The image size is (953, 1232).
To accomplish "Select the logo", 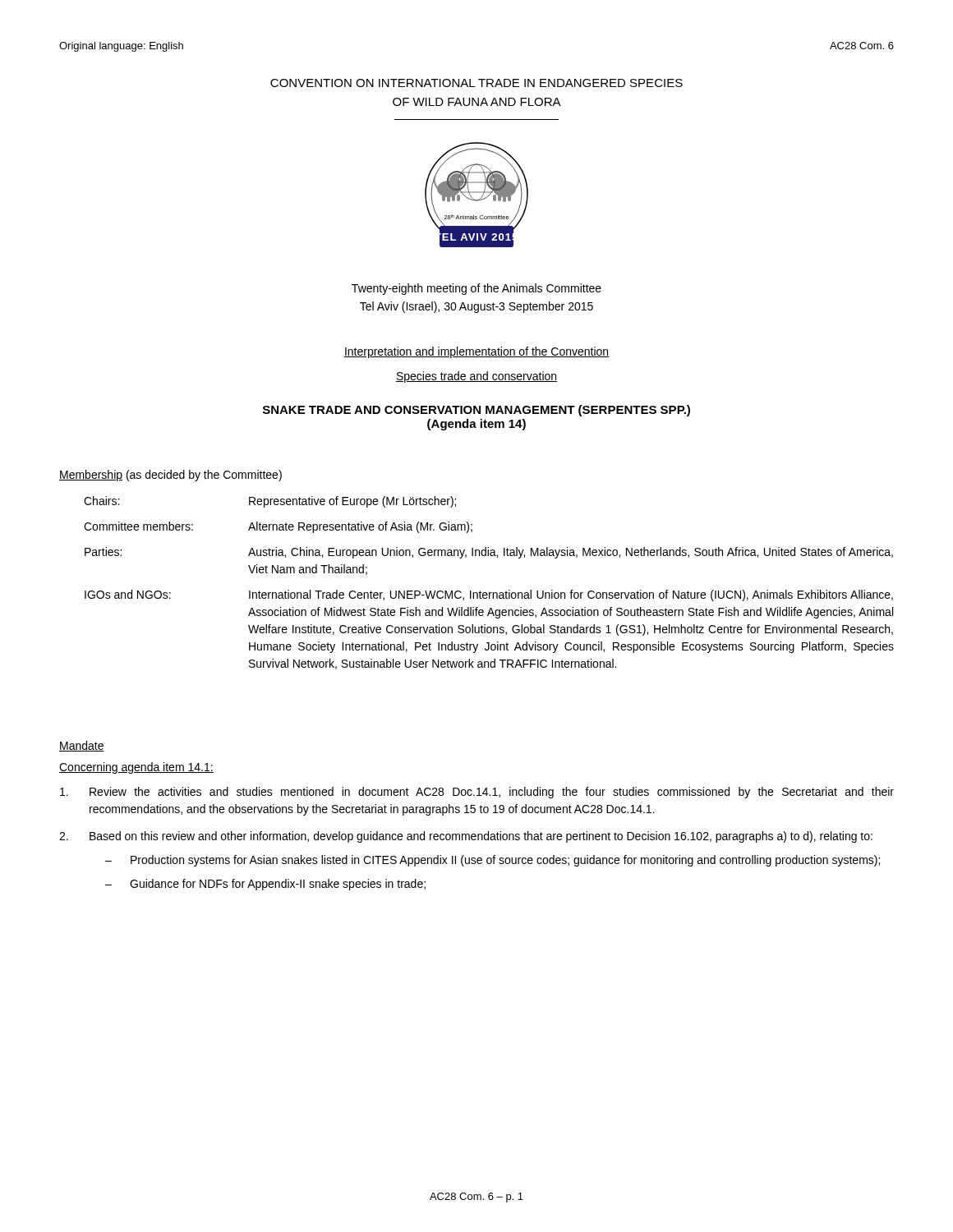I will click(x=476, y=198).
